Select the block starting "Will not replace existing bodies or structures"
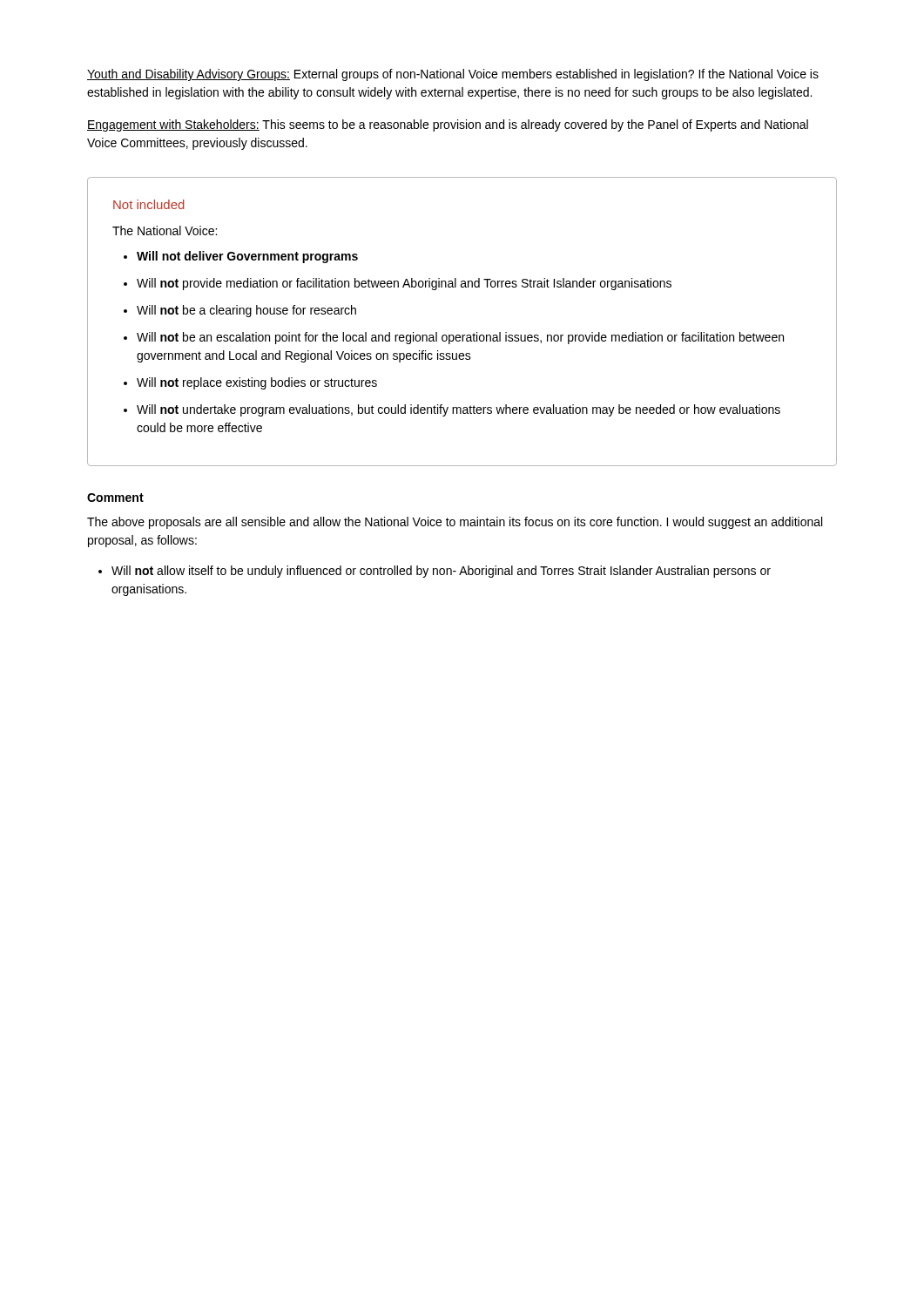 coord(257,382)
